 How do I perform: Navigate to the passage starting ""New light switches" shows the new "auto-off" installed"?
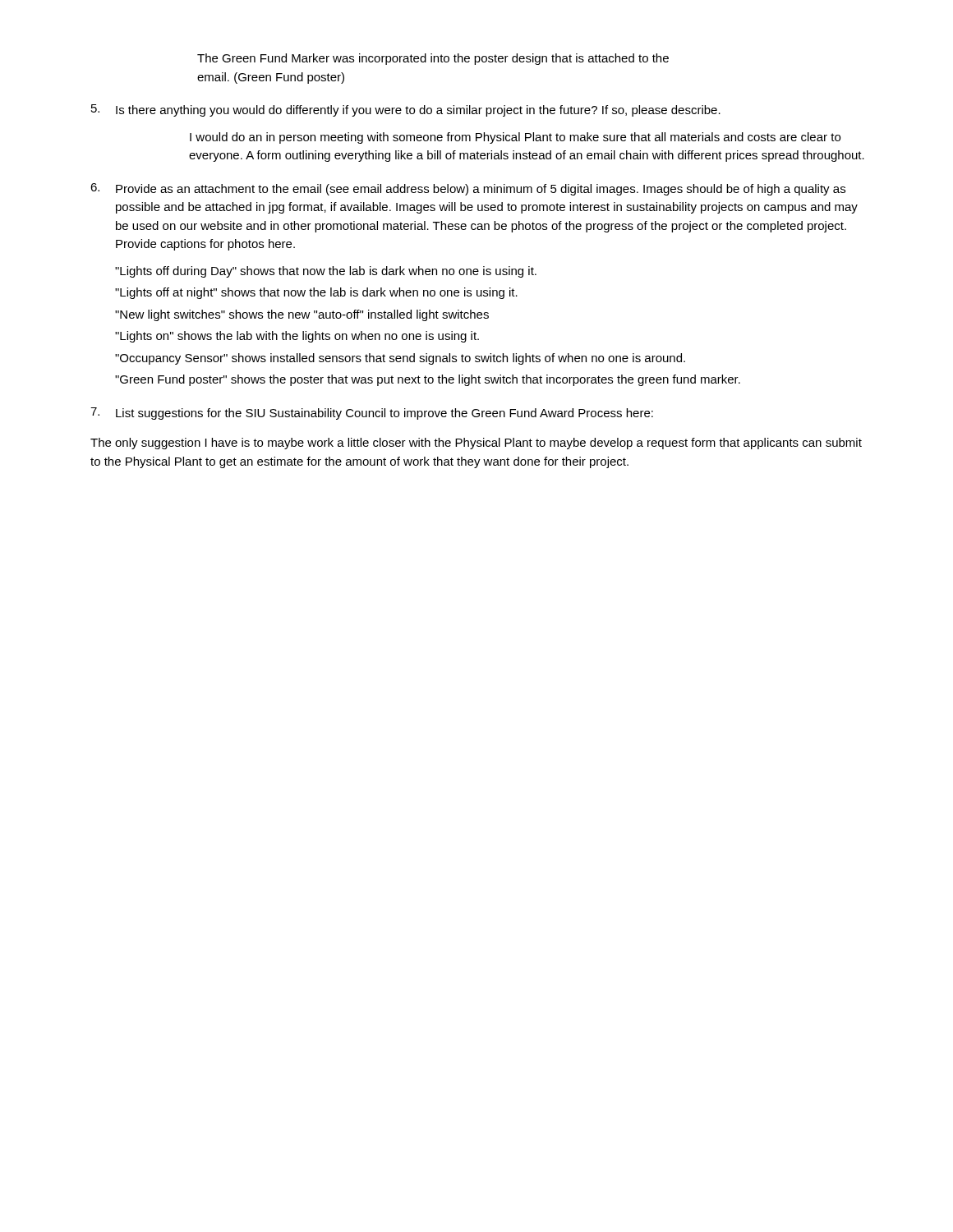click(493, 314)
